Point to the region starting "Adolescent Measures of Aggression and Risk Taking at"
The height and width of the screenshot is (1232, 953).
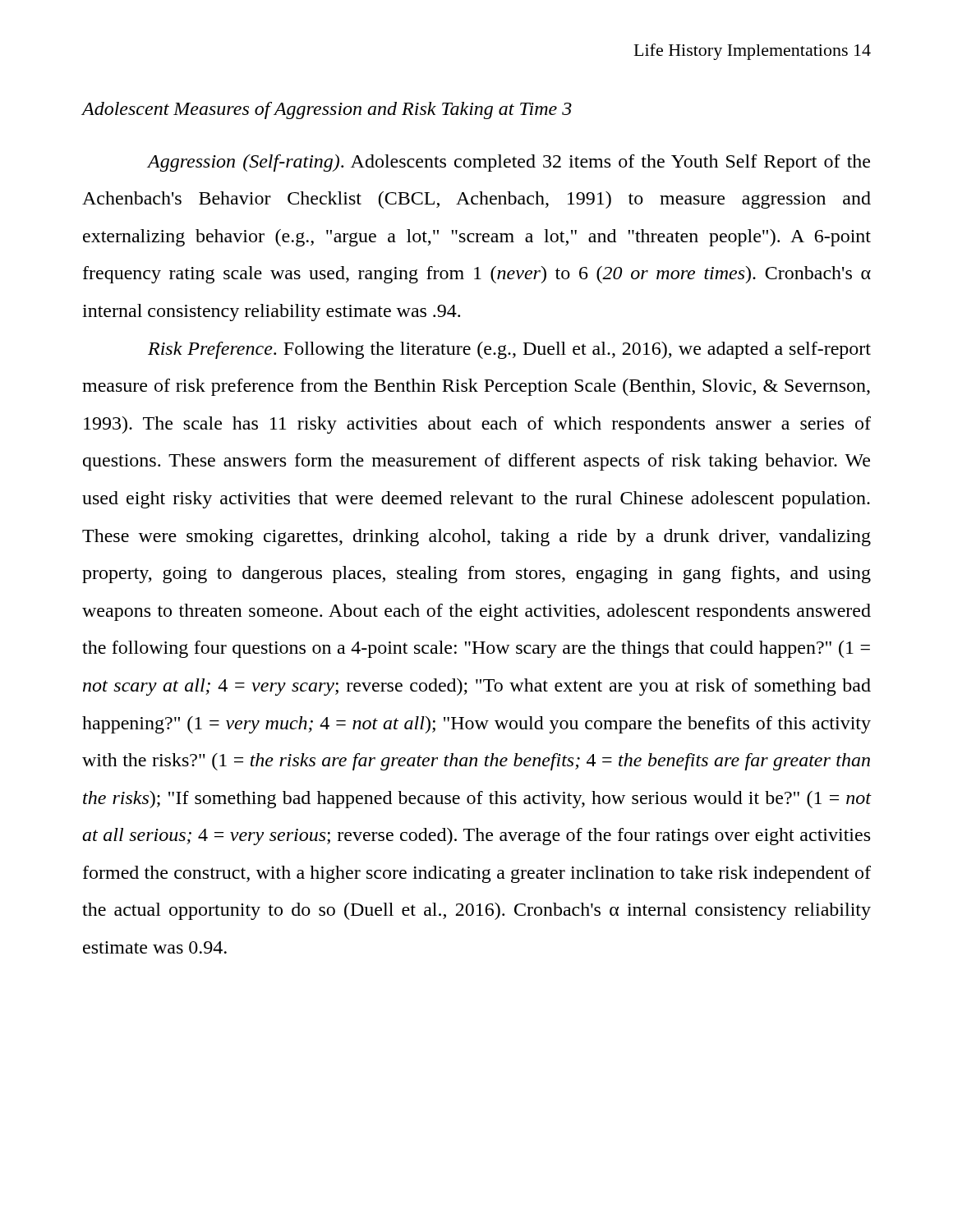[x=327, y=108]
